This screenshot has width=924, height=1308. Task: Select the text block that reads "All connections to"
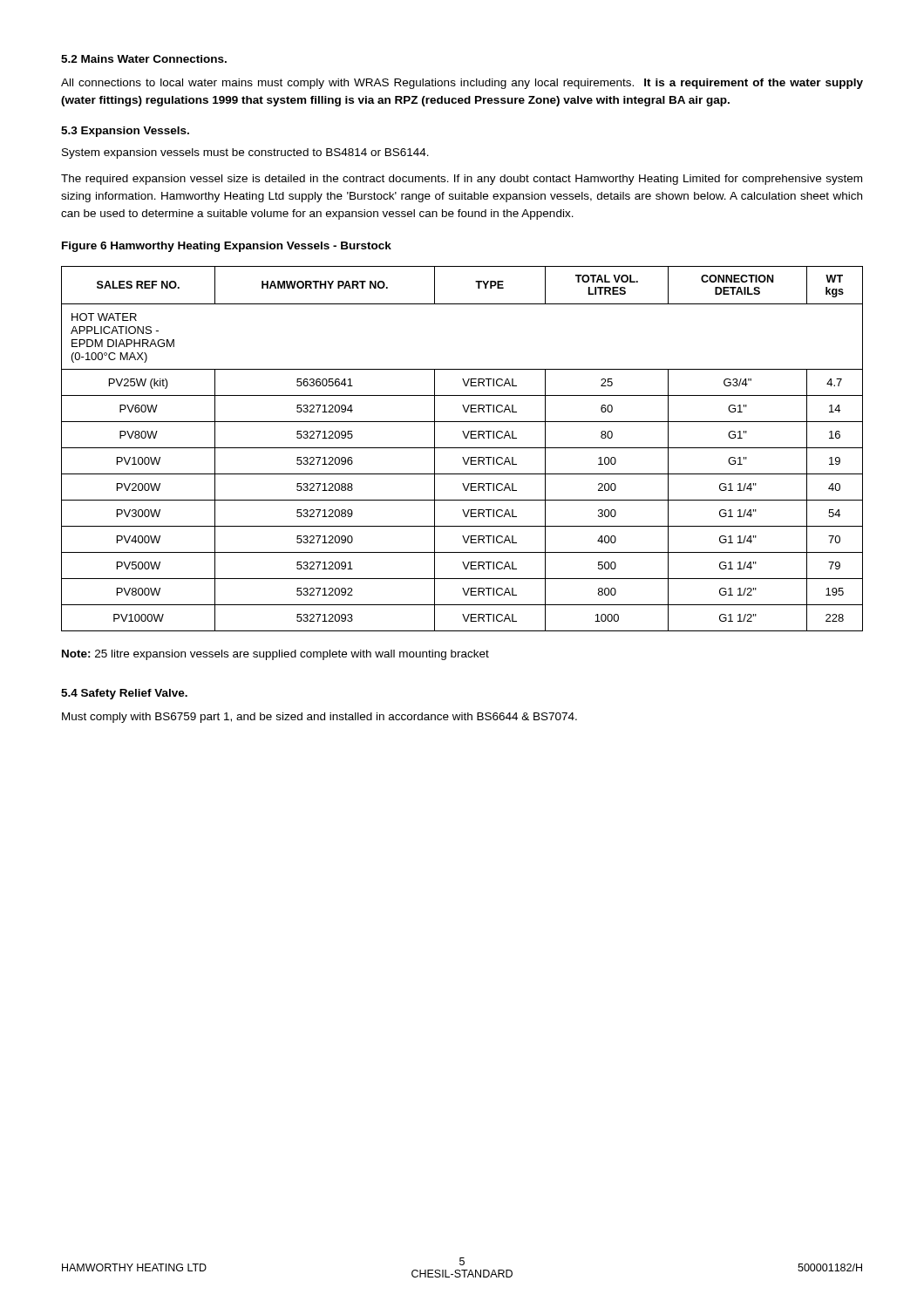coord(462,91)
